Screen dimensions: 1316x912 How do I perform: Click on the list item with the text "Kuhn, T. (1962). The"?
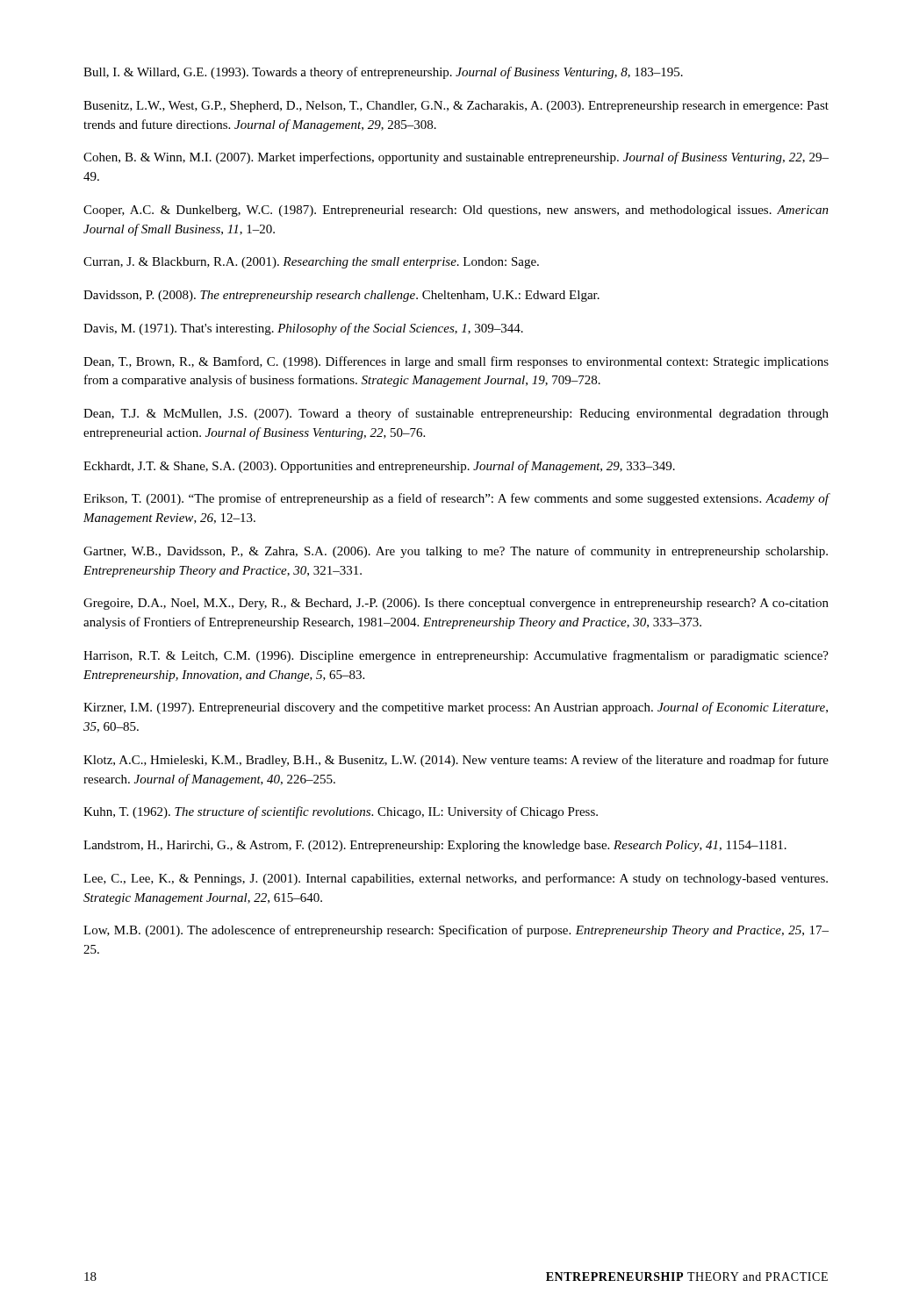click(x=341, y=812)
